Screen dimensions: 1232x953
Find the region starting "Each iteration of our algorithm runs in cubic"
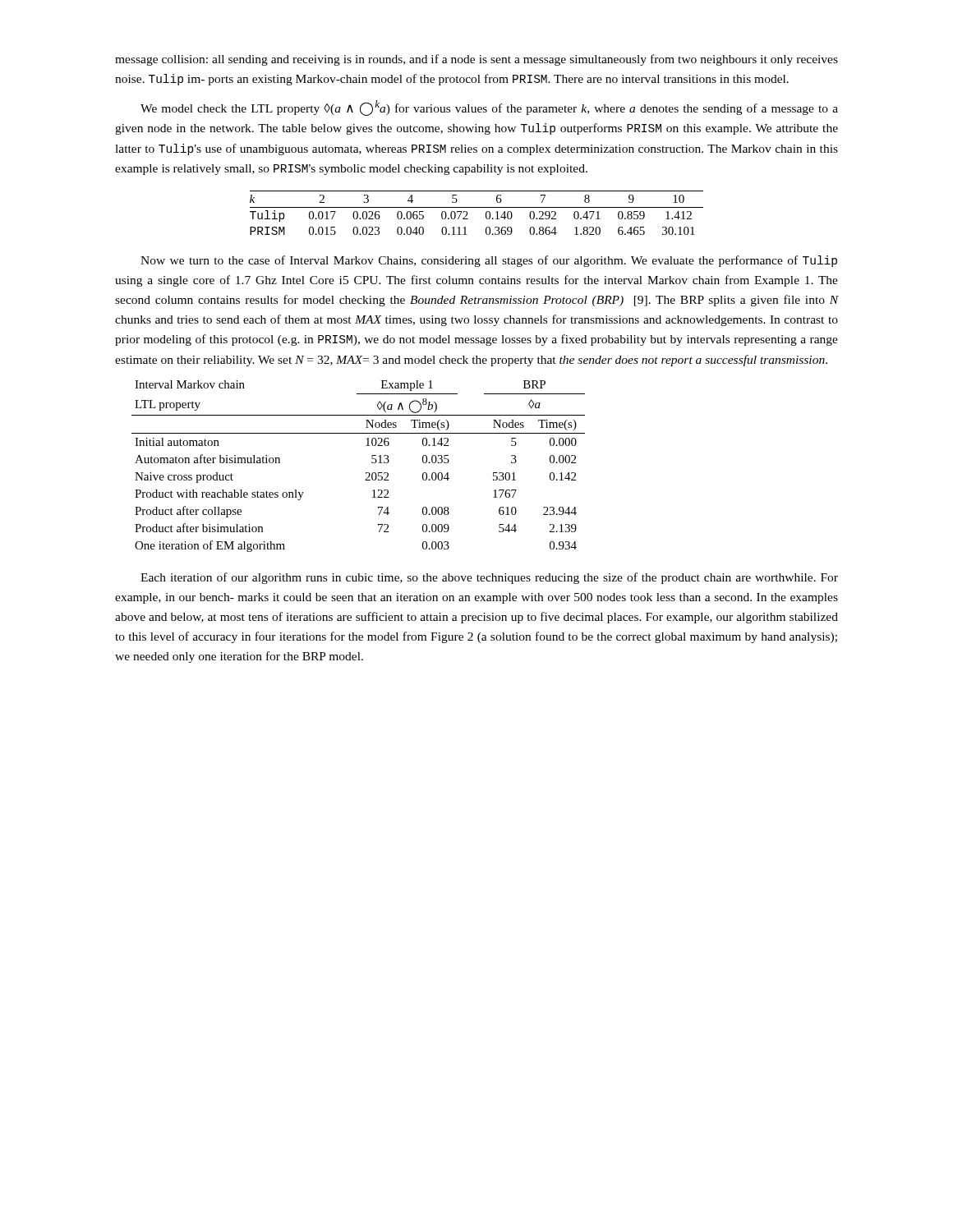tap(476, 617)
